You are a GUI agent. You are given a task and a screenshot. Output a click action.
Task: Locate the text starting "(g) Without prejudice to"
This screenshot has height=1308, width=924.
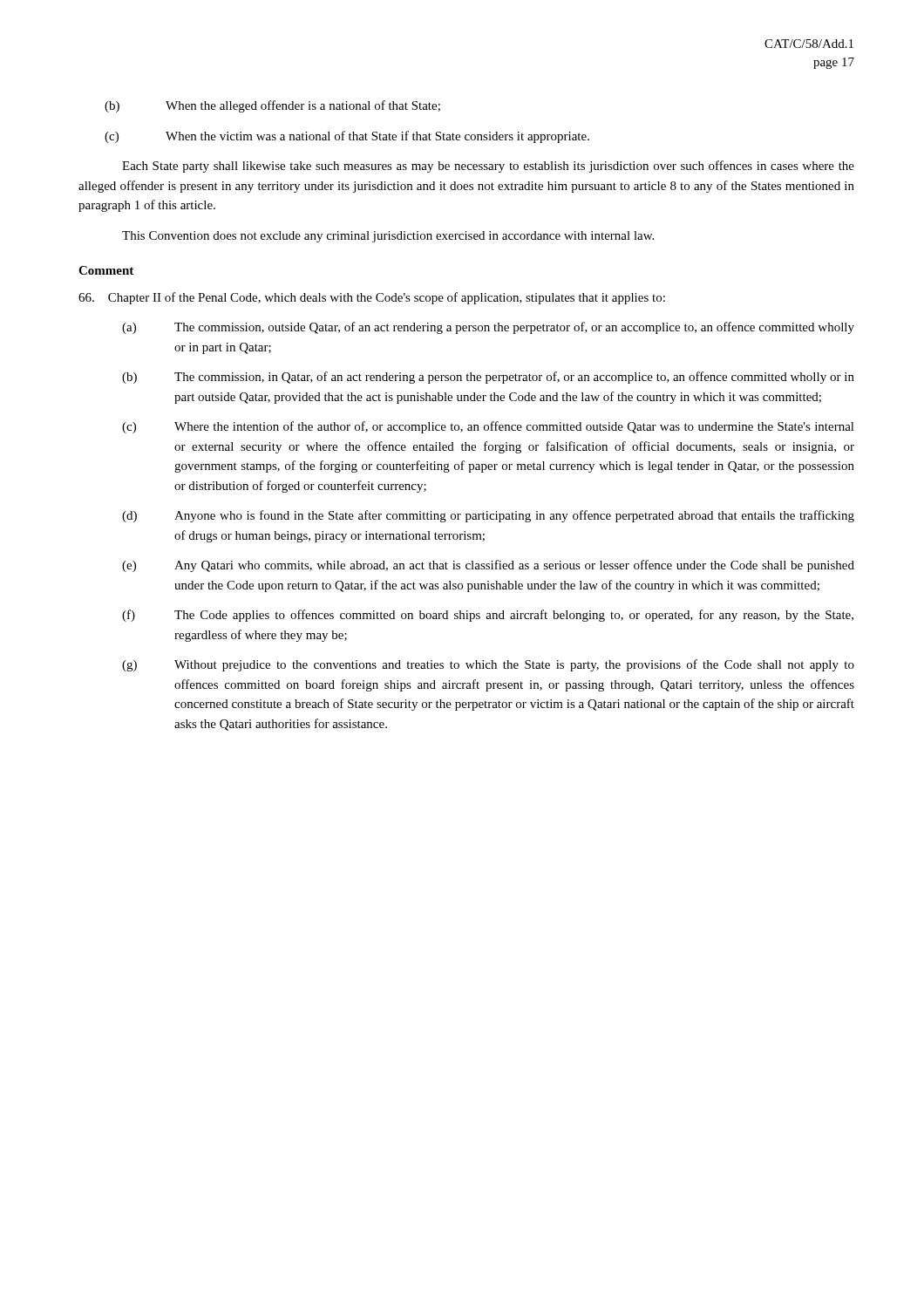[x=488, y=694]
